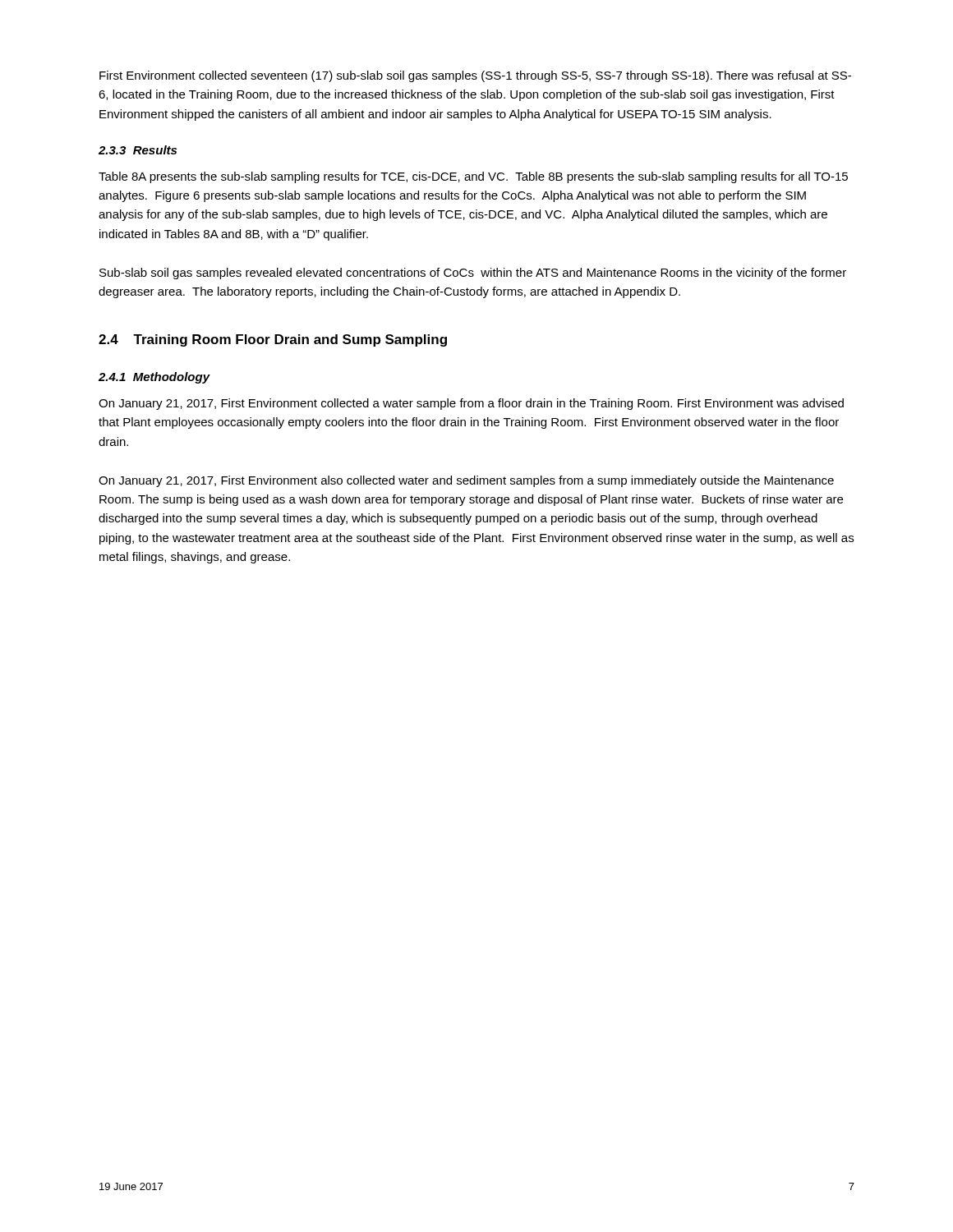Click on the text starting "First Environment collected seventeen (17) sub-slab"
The image size is (953, 1232).
475,94
